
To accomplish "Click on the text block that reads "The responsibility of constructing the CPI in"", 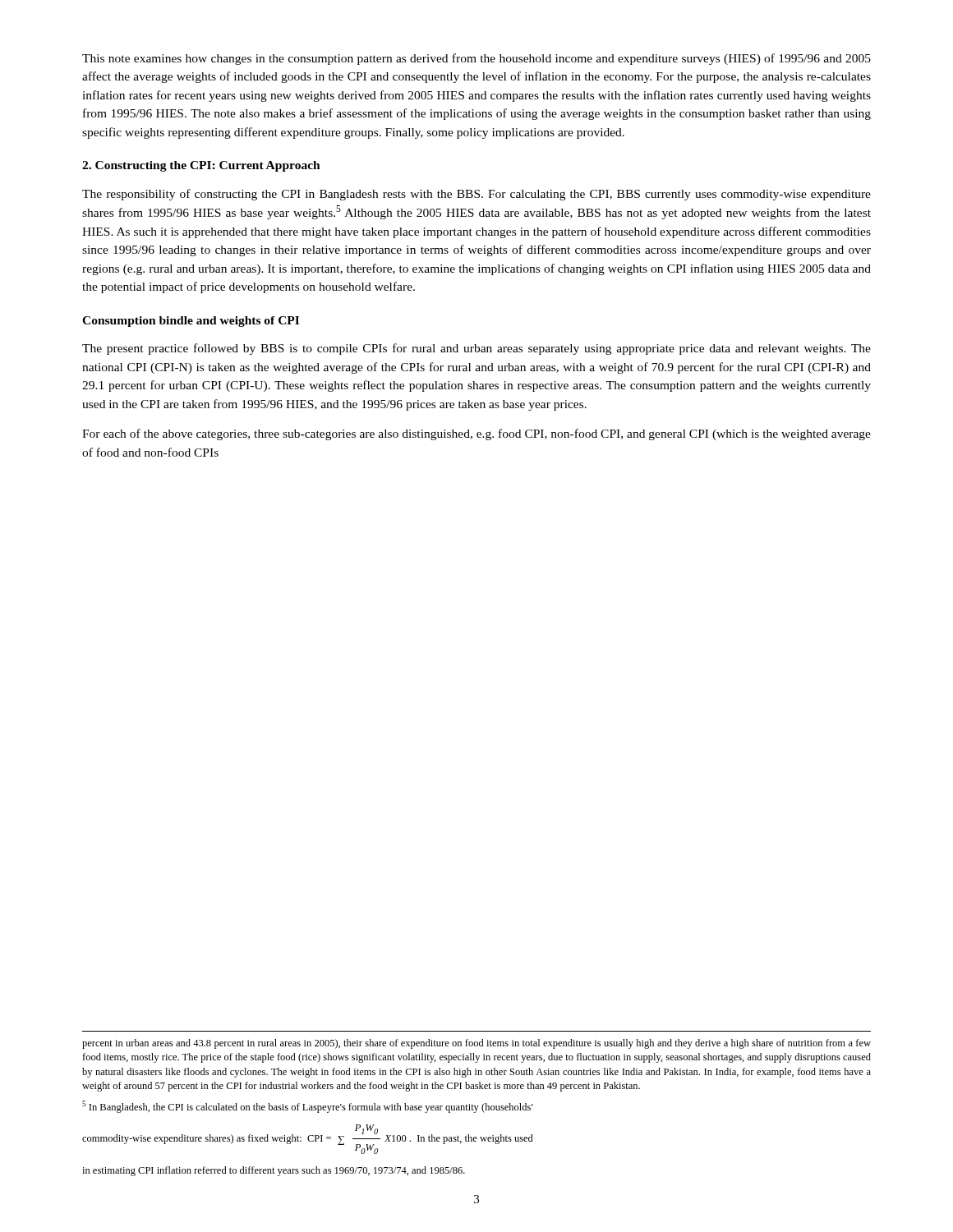I will pyautogui.click(x=476, y=240).
